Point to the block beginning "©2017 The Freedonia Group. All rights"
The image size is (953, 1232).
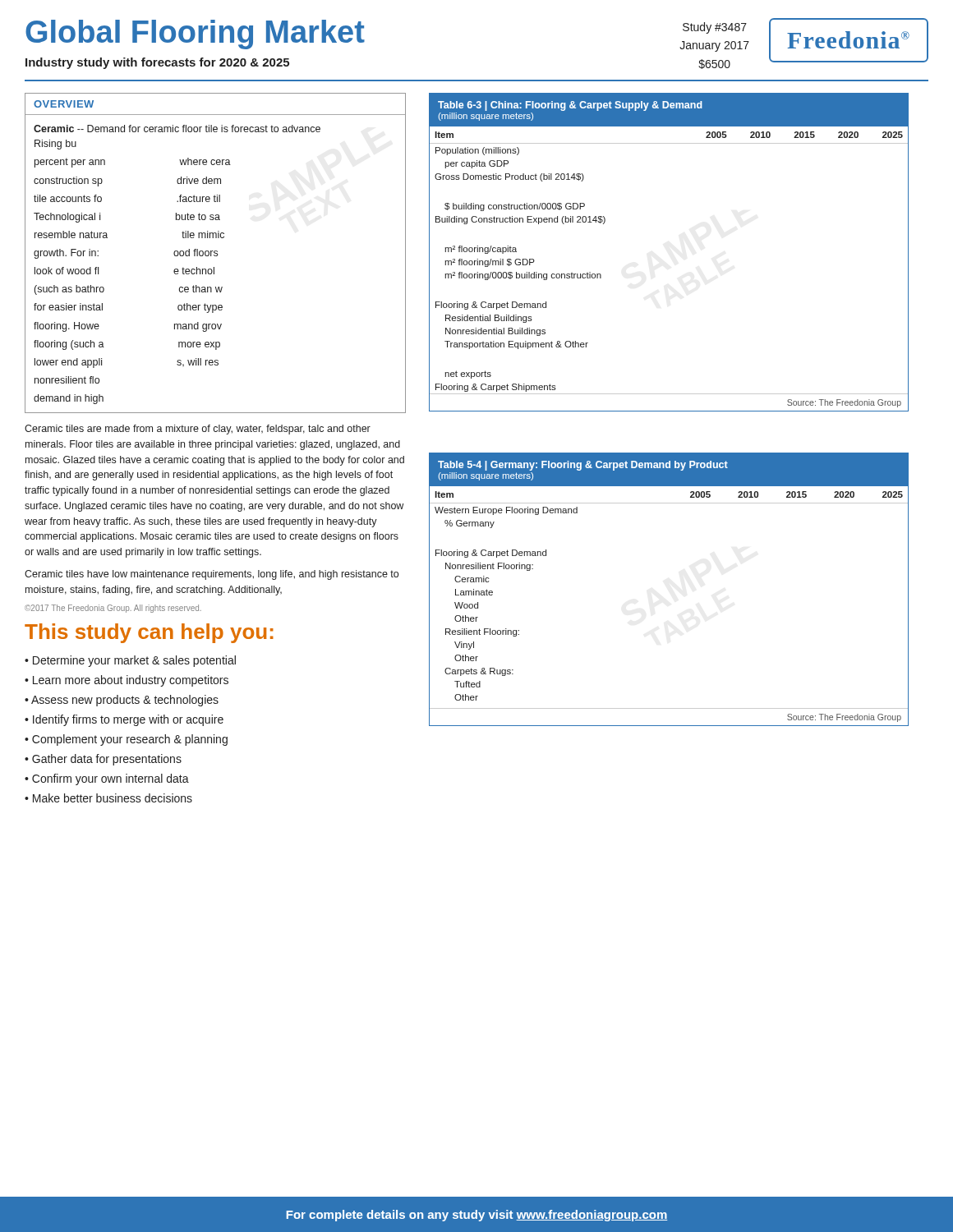coord(113,609)
